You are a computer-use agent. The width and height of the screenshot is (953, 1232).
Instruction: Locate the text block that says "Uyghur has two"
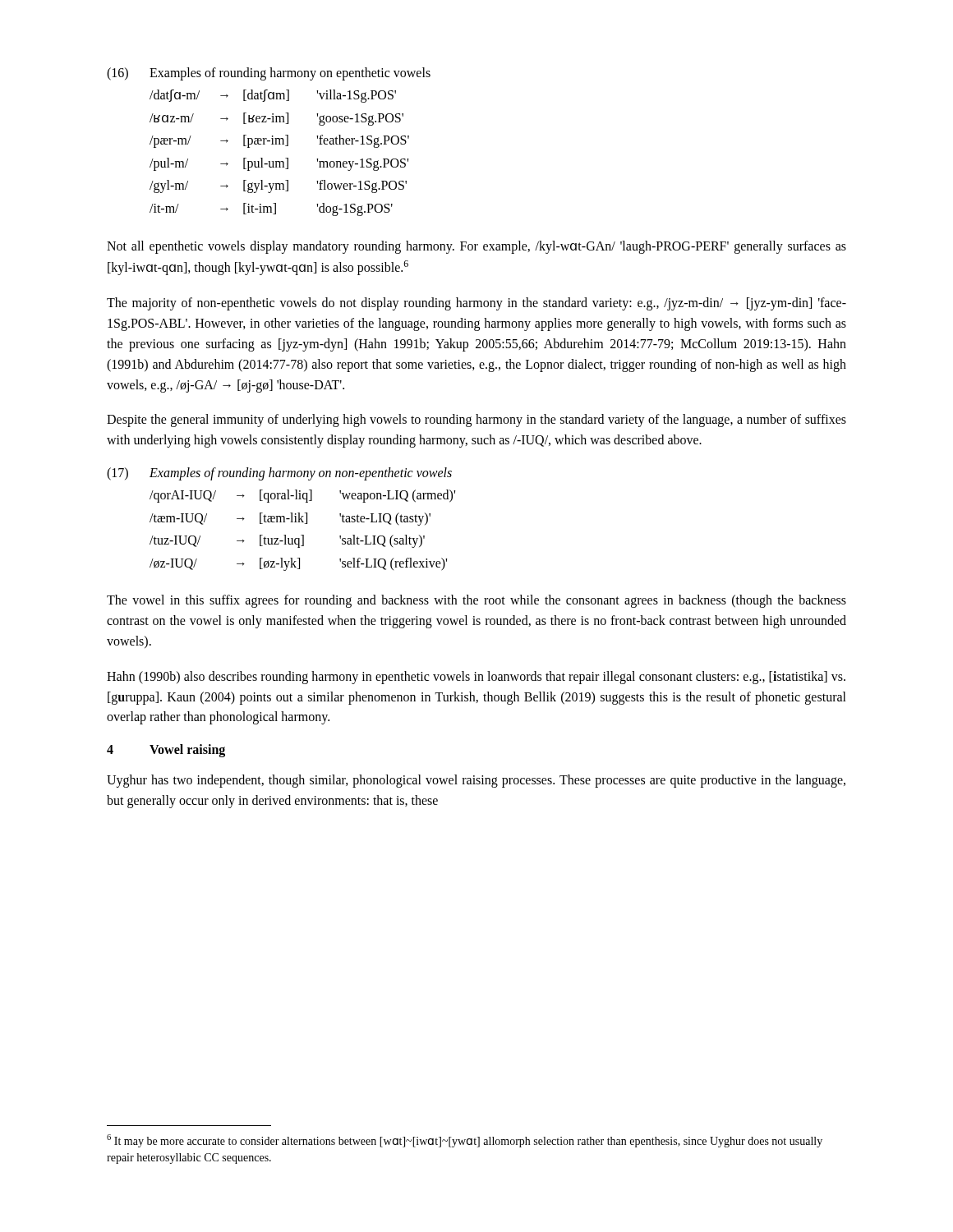coord(476,790)
